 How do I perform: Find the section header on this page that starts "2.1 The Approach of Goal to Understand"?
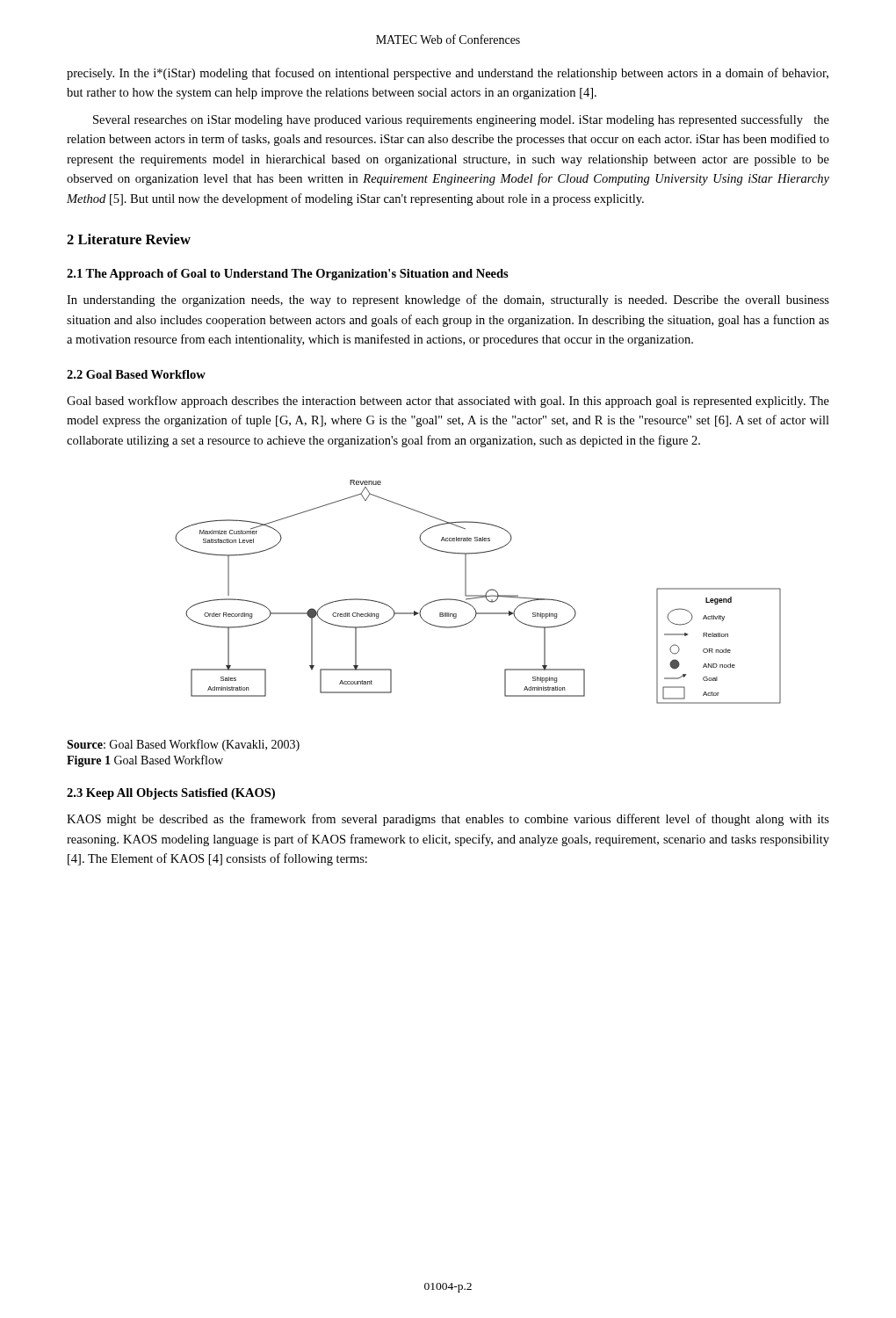(x=288, y=274)
